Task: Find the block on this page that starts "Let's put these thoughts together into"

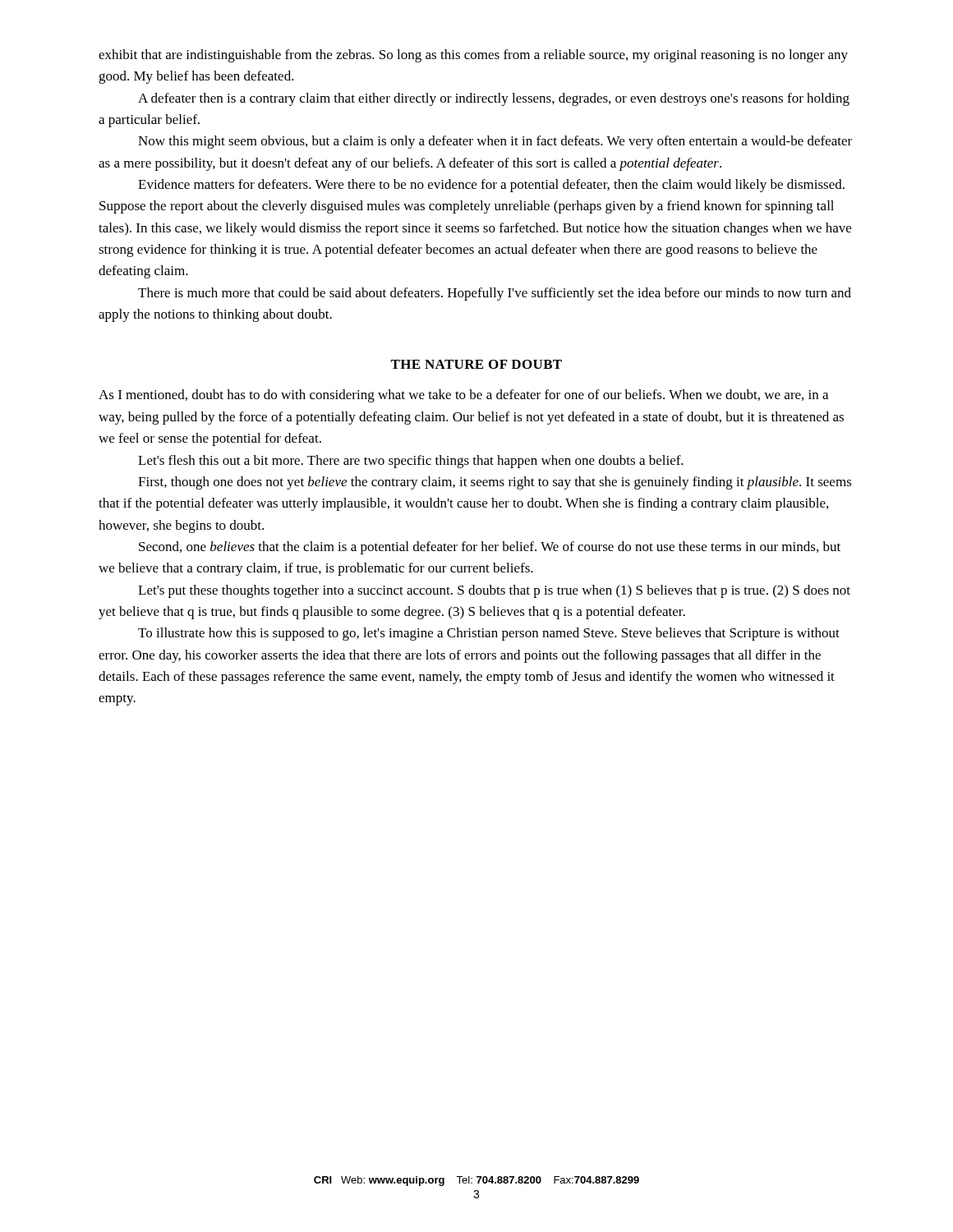Action: pos(474,601)
